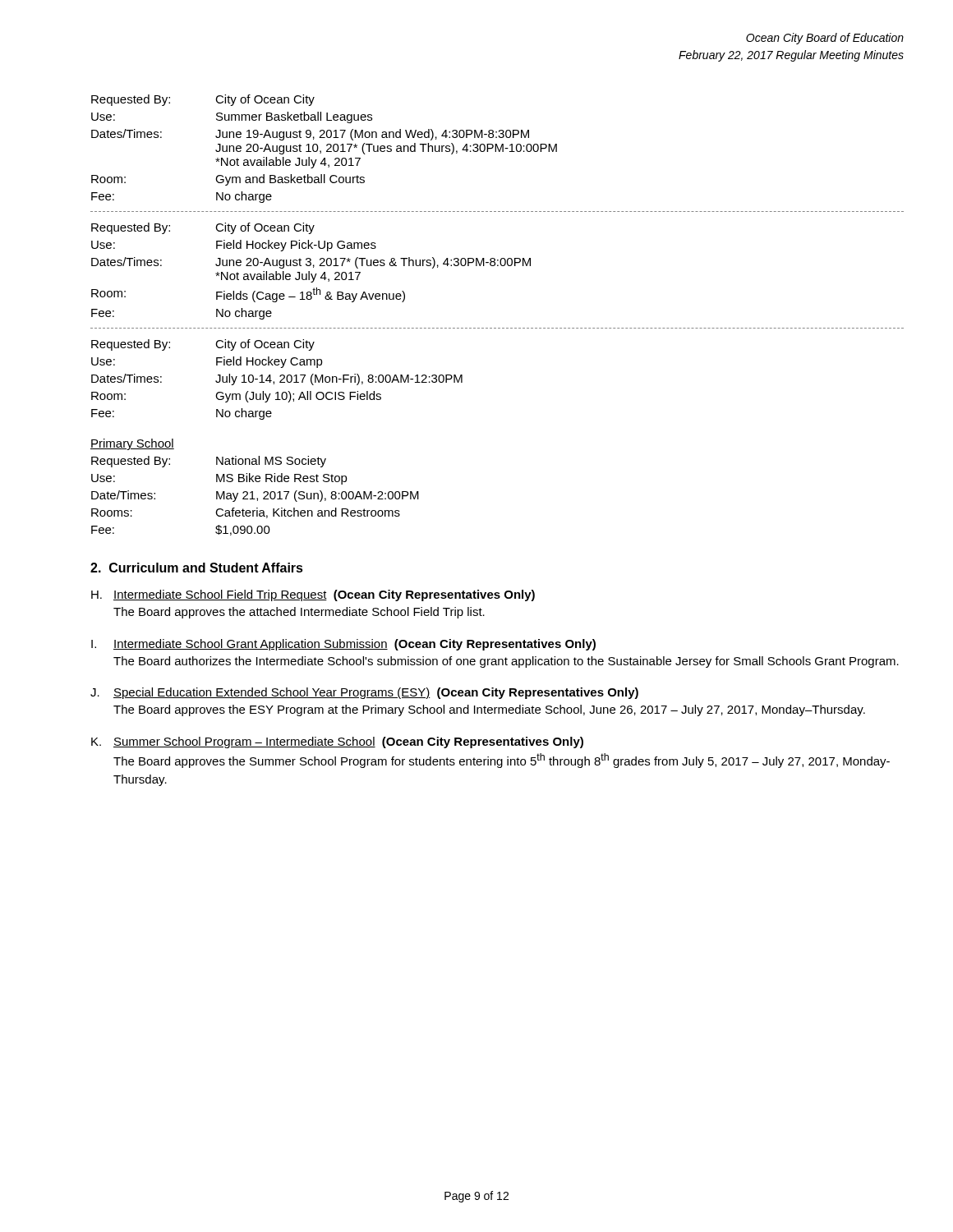Select the text block starting "H. Intermediate School Field"

[497, 604]
